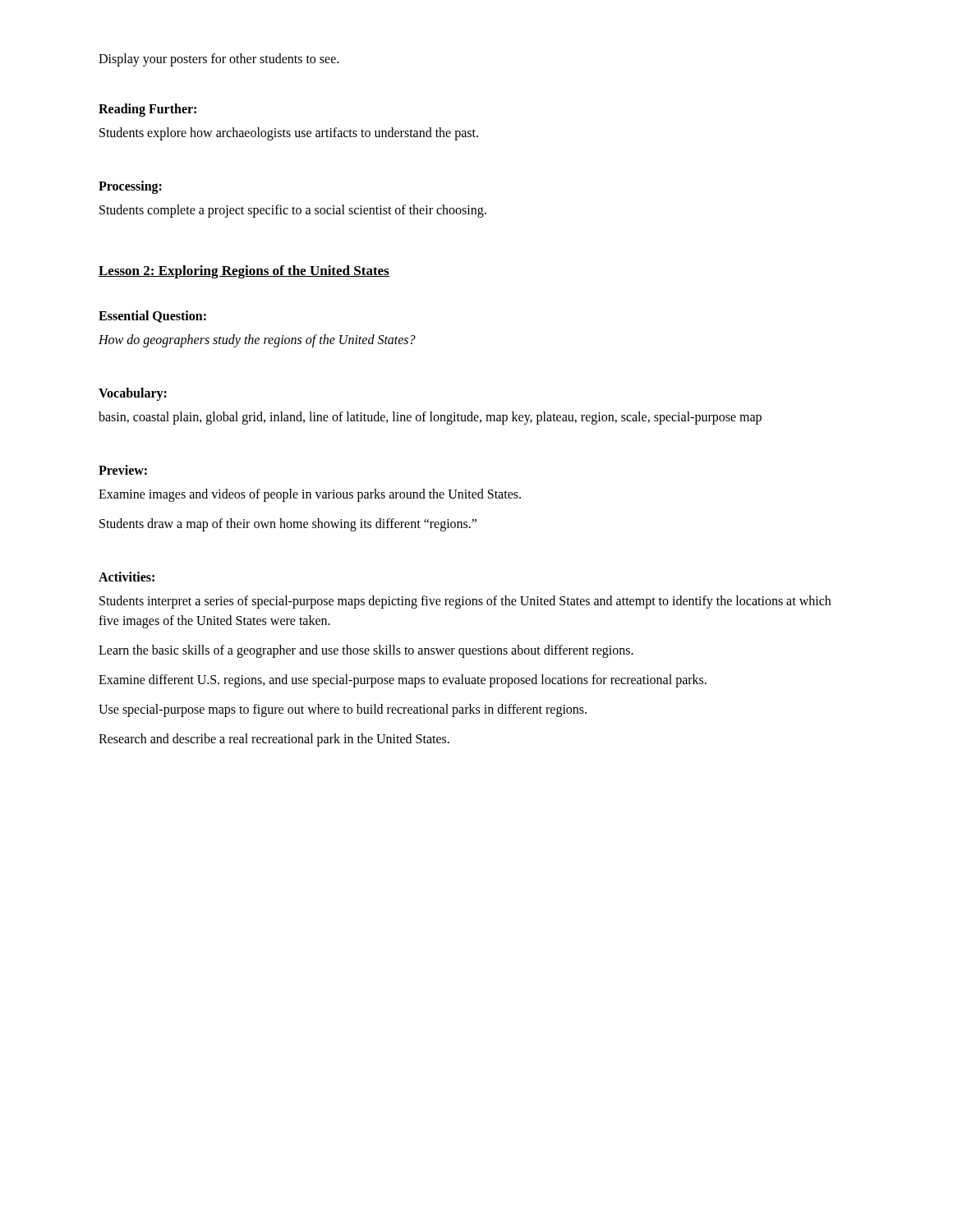Point to the element starting "Students complete a project specific"
This screenshot has height=1232, width=953.
[476, 210]
